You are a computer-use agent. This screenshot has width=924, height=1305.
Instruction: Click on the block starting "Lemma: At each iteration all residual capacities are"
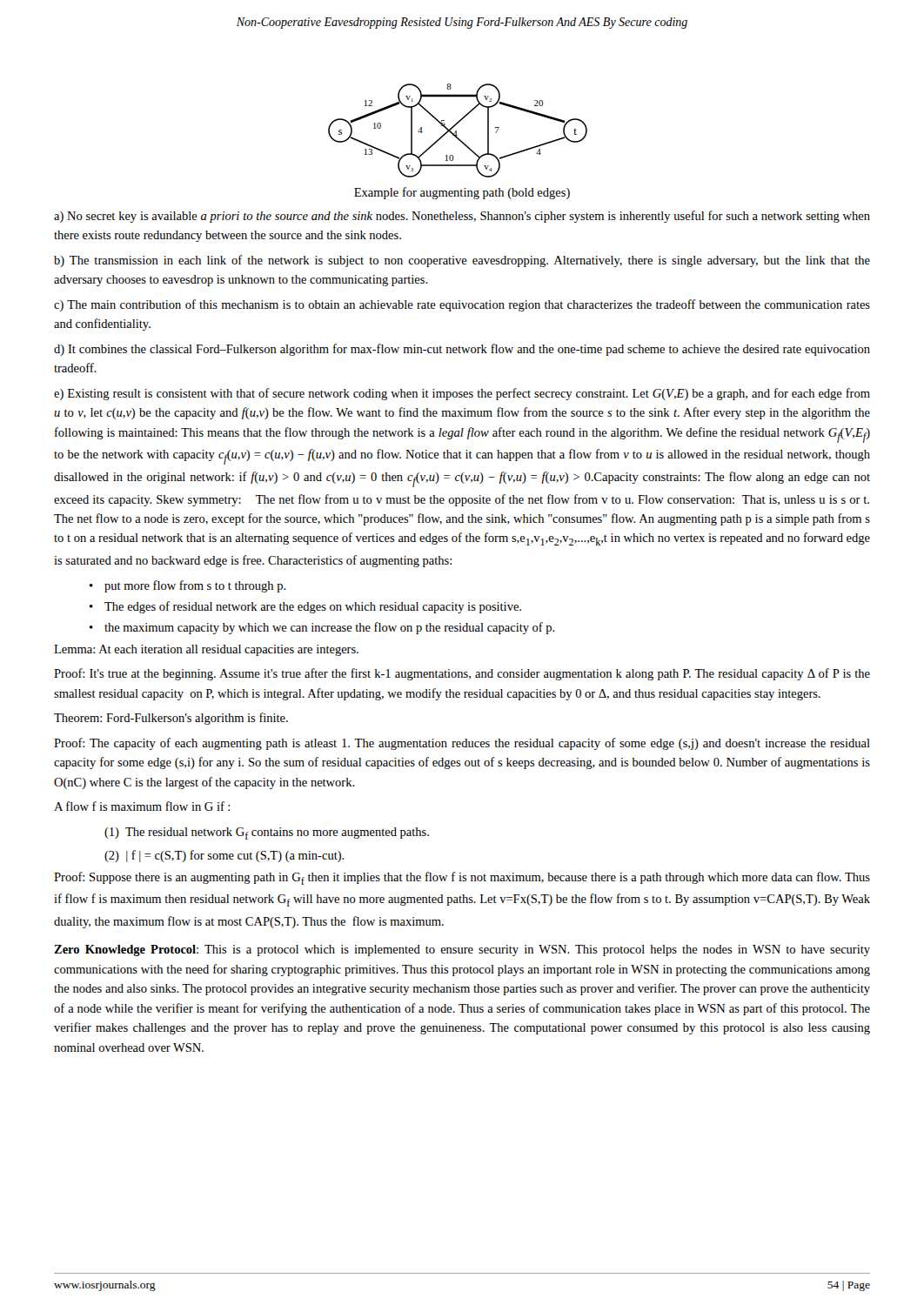(x=207, y=649)
